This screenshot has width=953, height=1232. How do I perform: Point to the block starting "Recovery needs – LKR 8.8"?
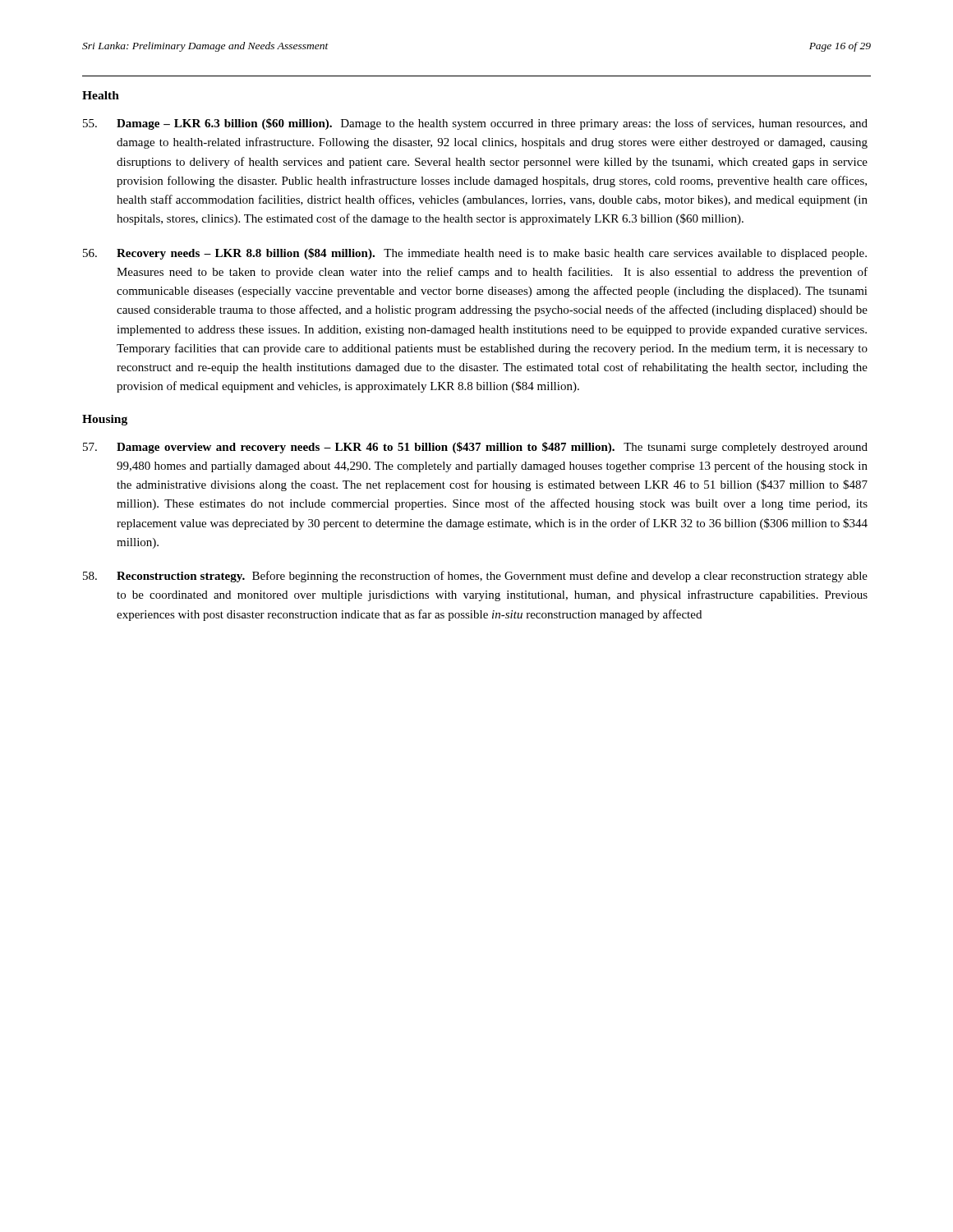tap(475, 320)
